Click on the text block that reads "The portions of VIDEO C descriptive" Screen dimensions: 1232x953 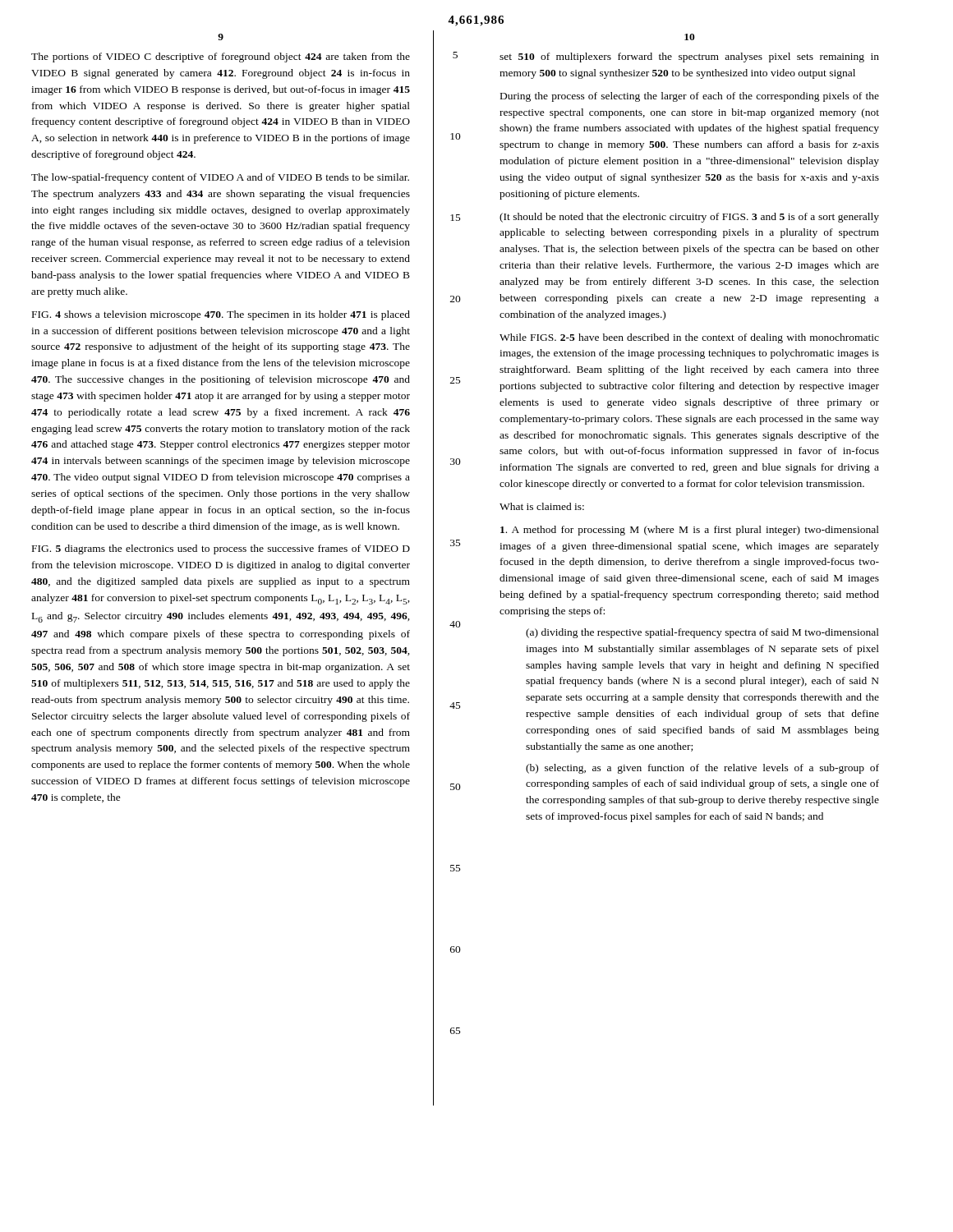tap(221, 105)
